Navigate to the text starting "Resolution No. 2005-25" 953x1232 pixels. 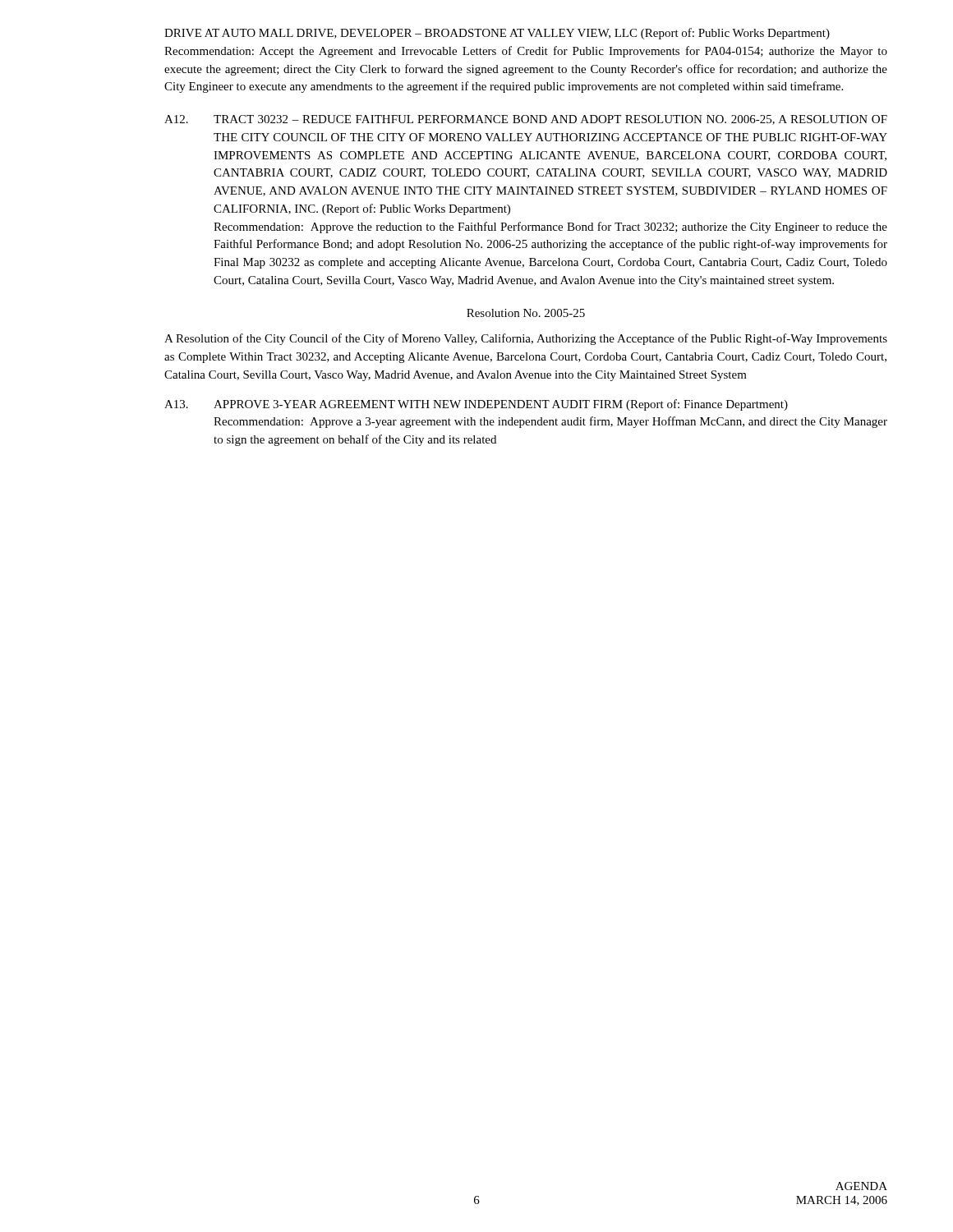526,312
